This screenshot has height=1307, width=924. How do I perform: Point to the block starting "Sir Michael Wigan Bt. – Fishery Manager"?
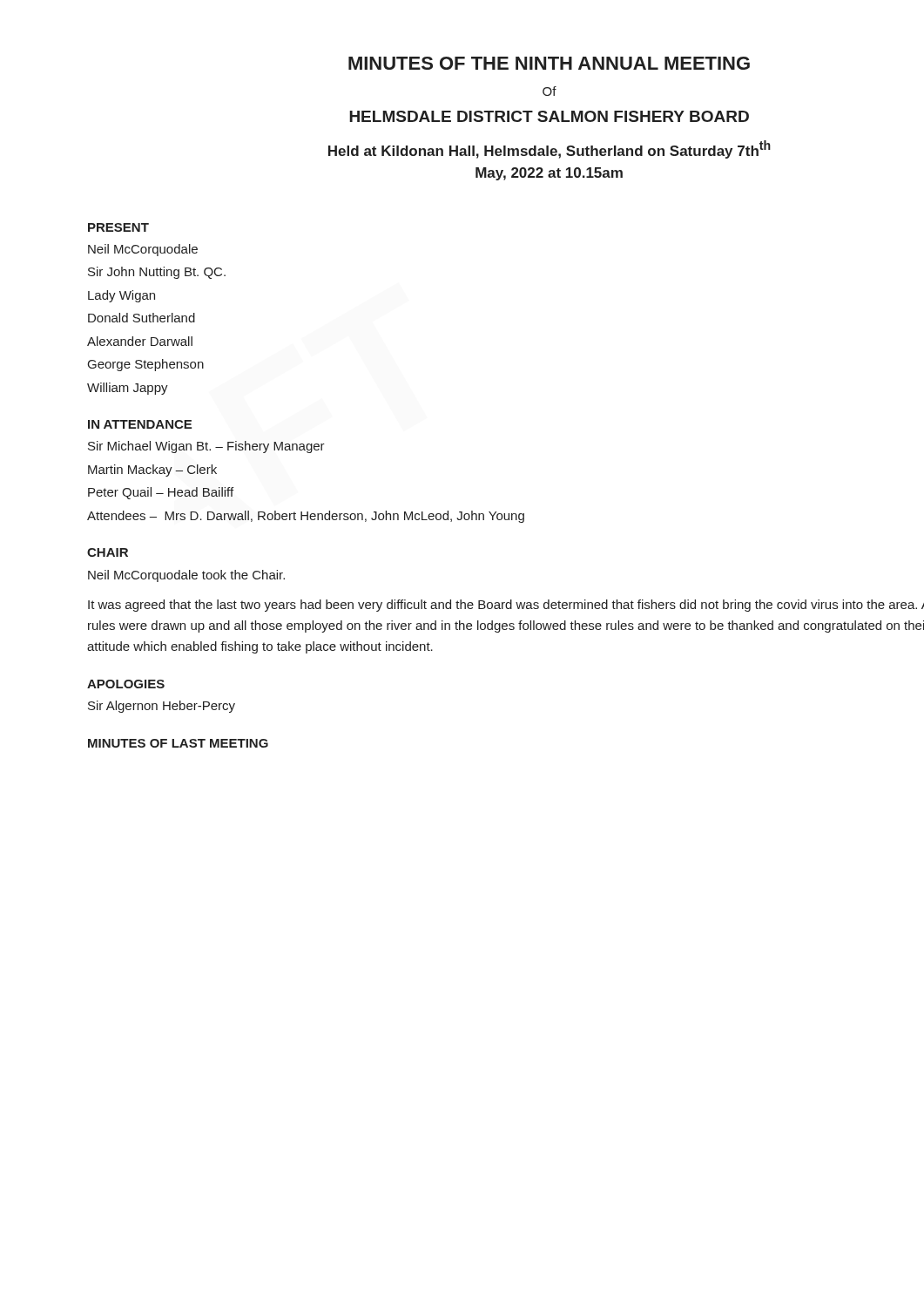pos(206,446)
